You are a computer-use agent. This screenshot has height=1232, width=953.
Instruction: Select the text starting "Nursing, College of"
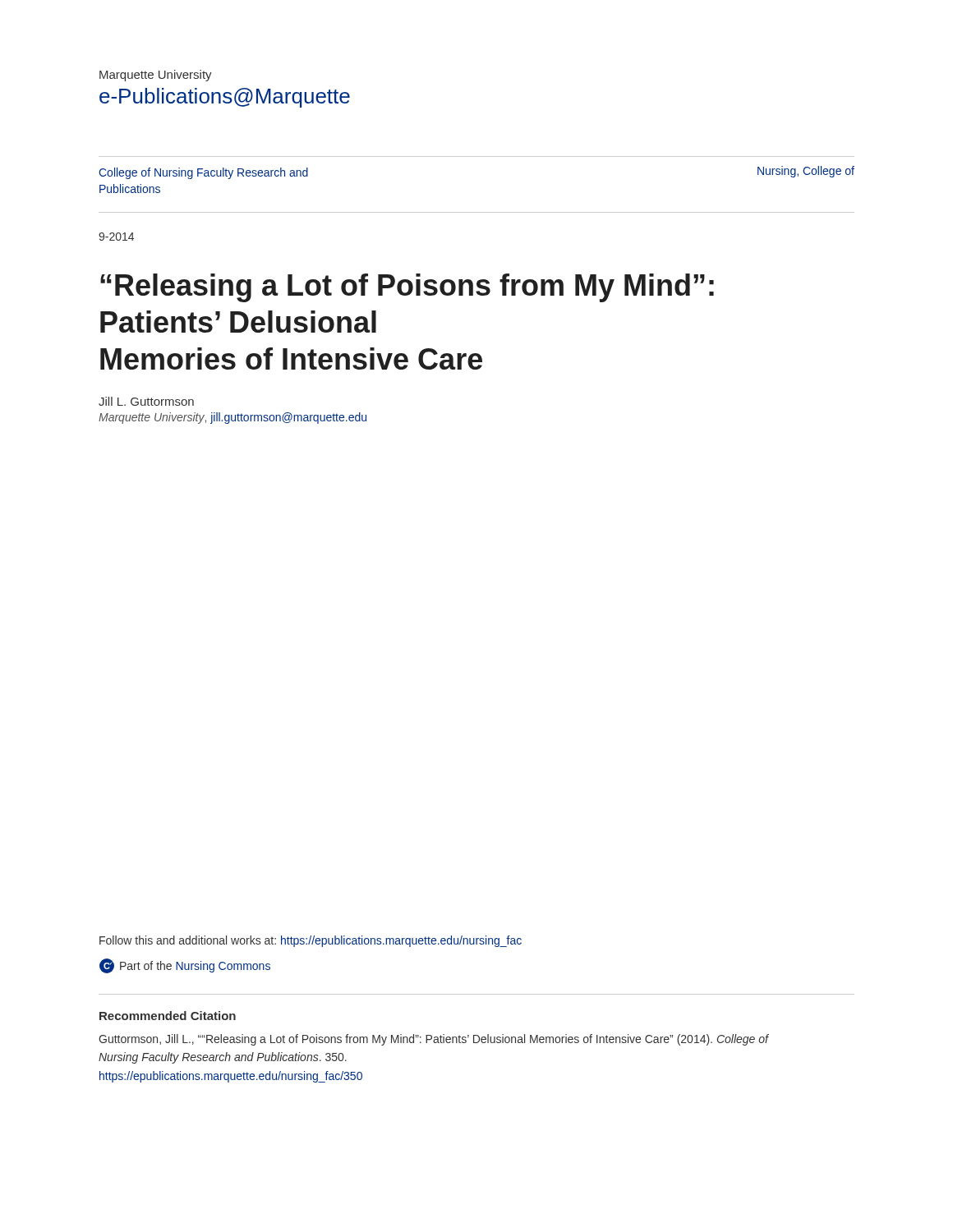click(x=806, y=171)
